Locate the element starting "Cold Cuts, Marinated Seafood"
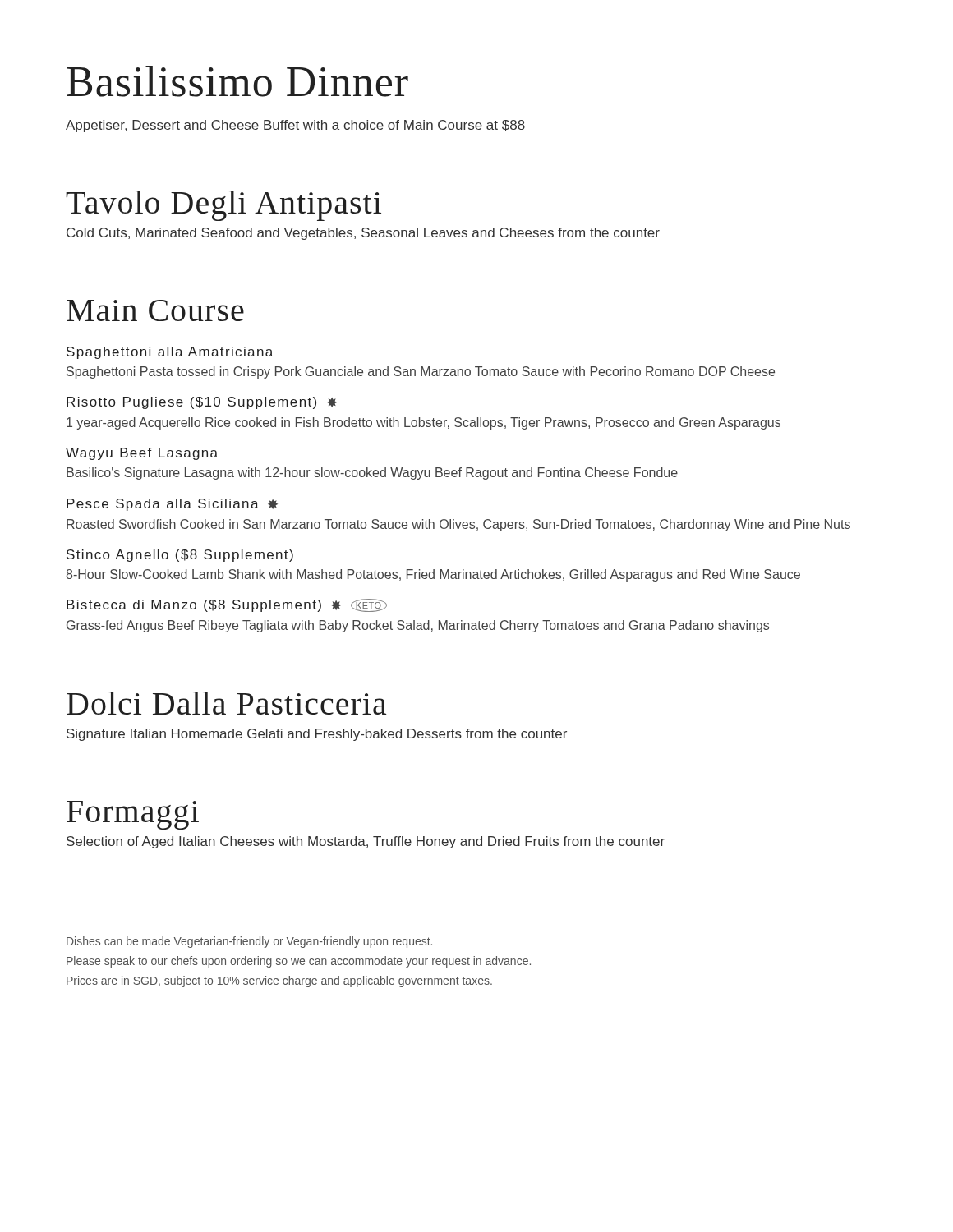Screen dimensions: 1232x953 (476, 233)
